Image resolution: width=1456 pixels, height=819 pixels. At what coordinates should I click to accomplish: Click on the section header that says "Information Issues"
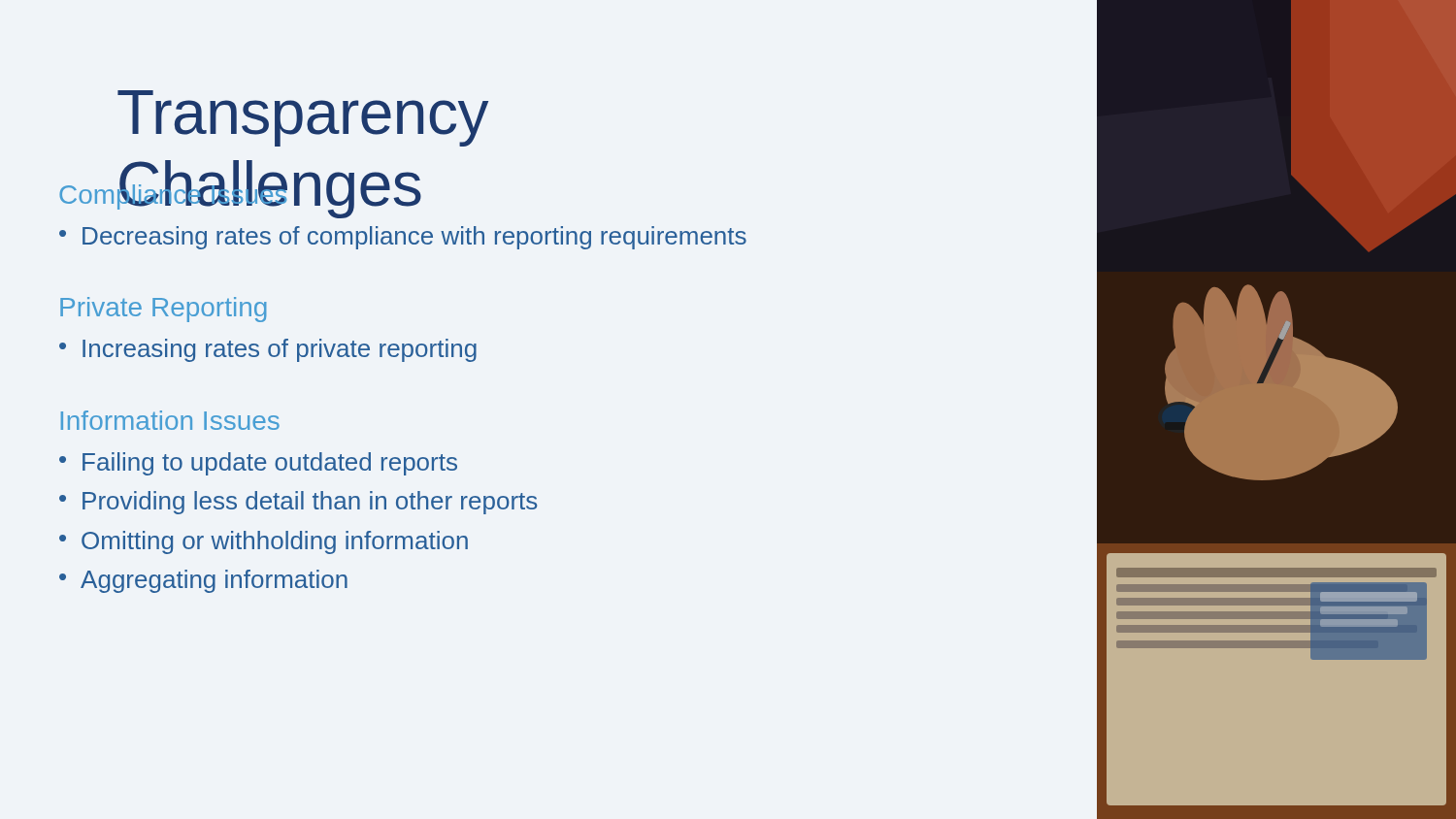pos(170,420)
